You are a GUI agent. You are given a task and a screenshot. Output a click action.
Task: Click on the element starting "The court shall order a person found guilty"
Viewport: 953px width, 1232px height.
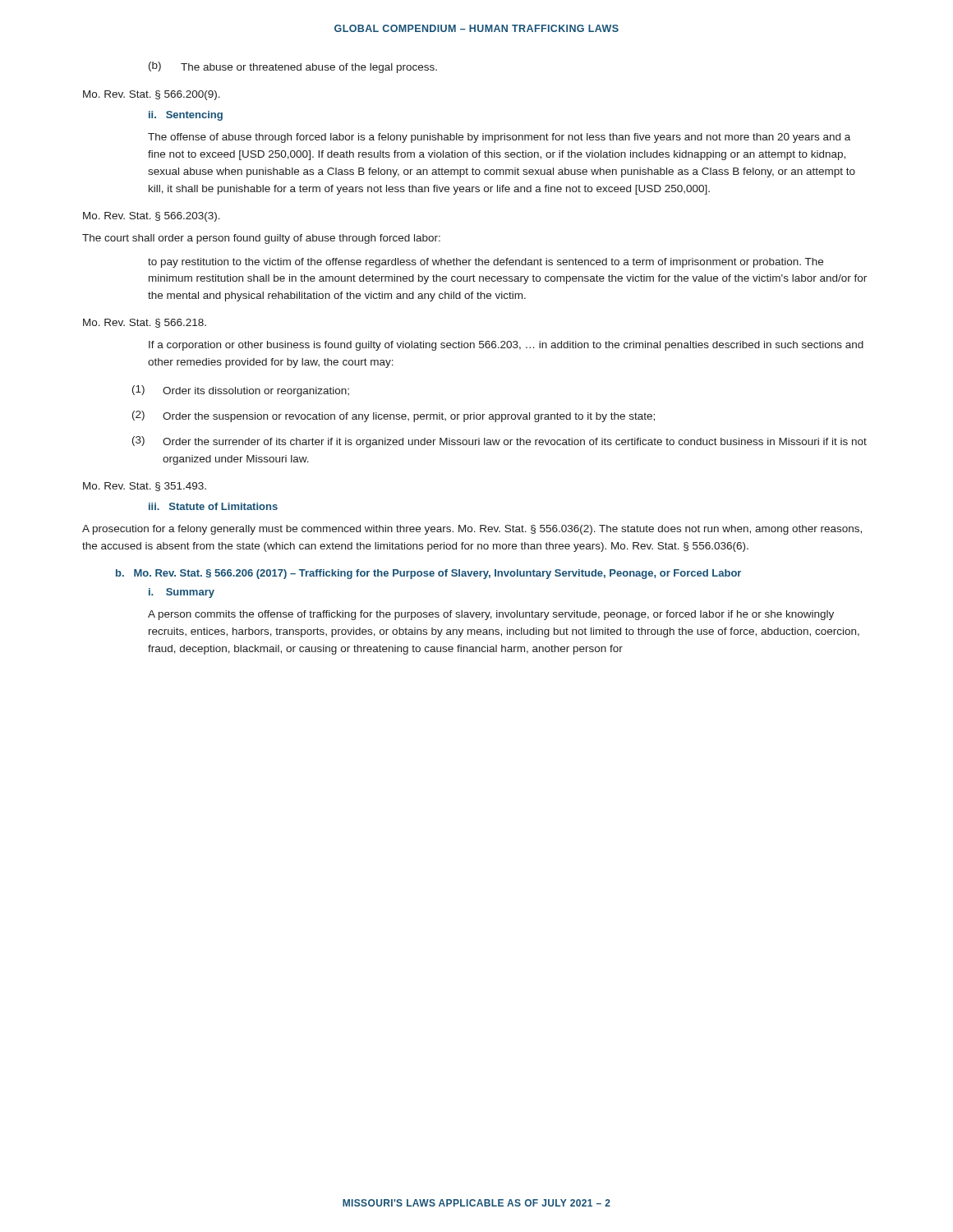coord(261,239)
